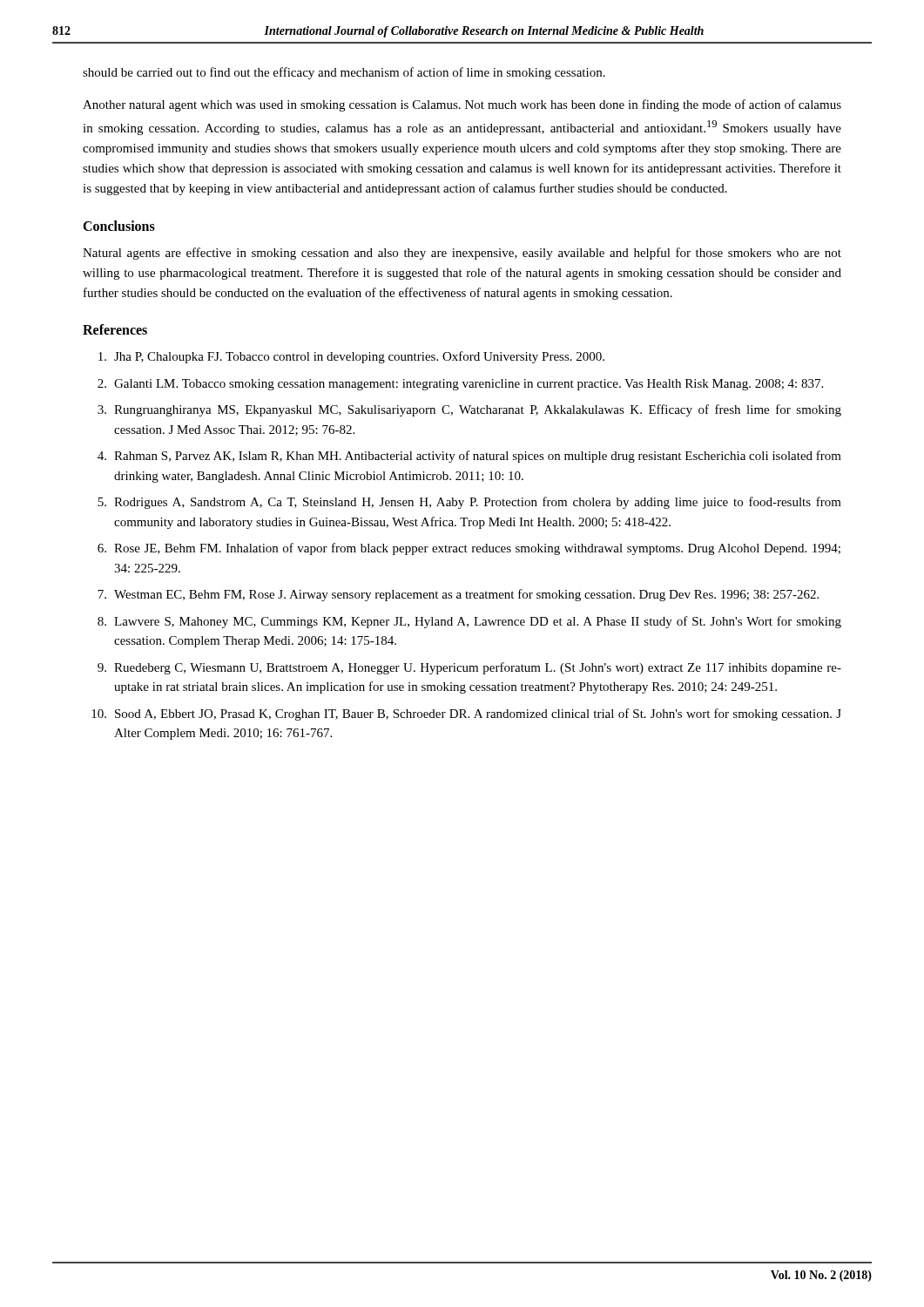Locate the list item that reads "3. Rungruanghiranya MS, Ekpanyaskul MC, Sakulisariyaporn C, Watcharanat"
The height and width of the screenshot is (1307, 924).
[462, 420]
